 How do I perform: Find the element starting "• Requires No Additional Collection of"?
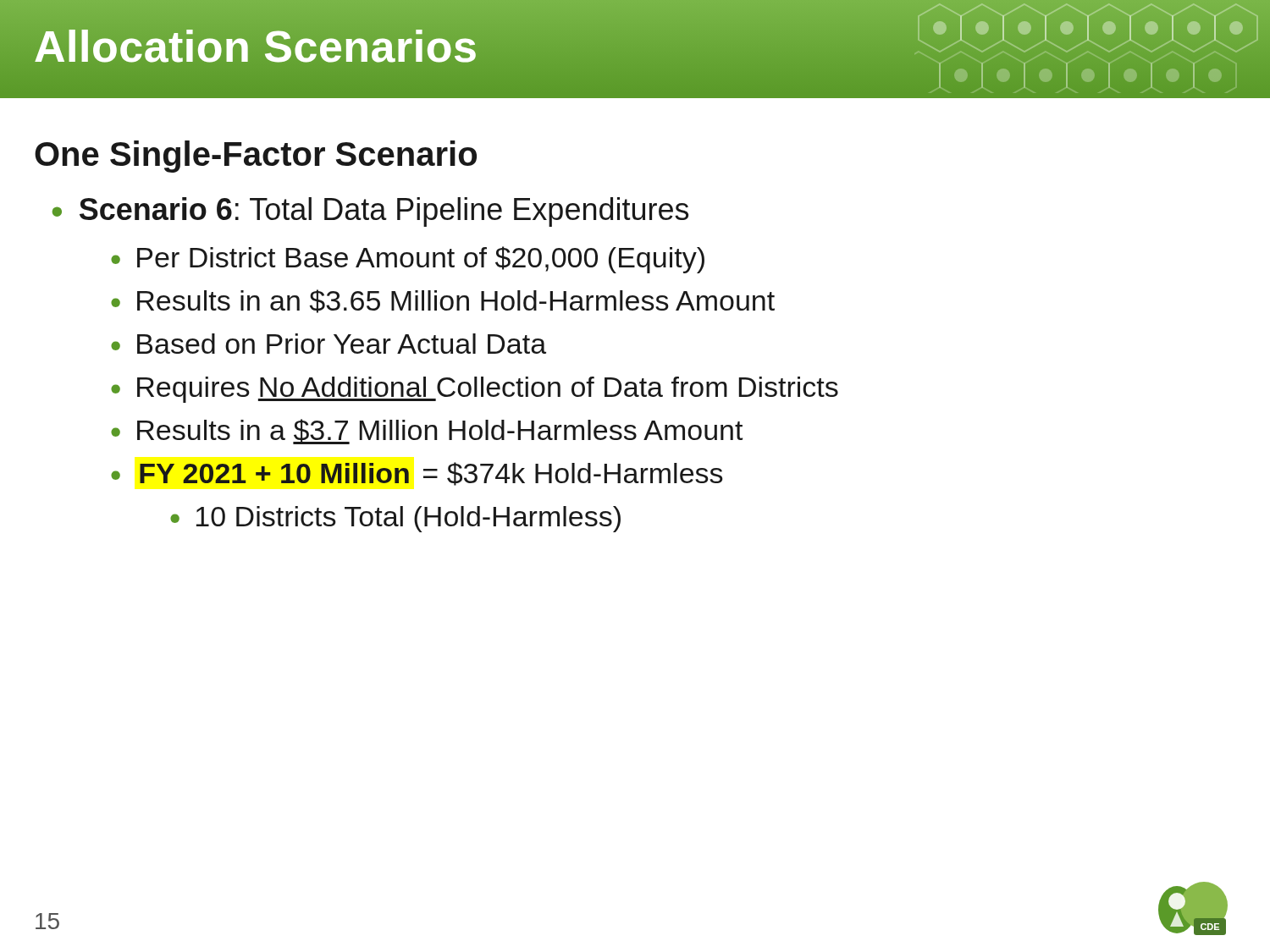(x=474, y=388)
